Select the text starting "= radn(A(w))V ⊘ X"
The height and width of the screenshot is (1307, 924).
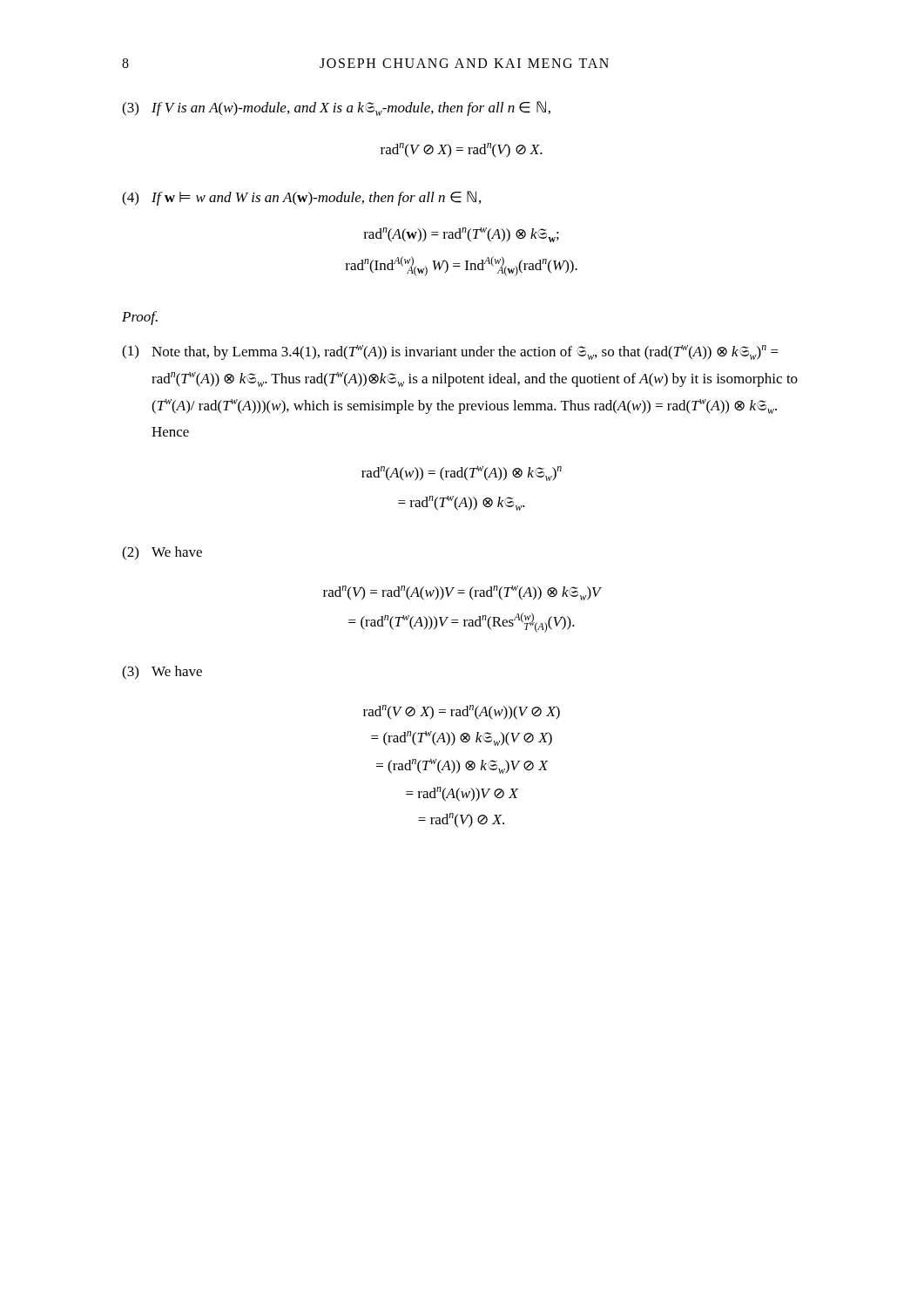point(462,792)
